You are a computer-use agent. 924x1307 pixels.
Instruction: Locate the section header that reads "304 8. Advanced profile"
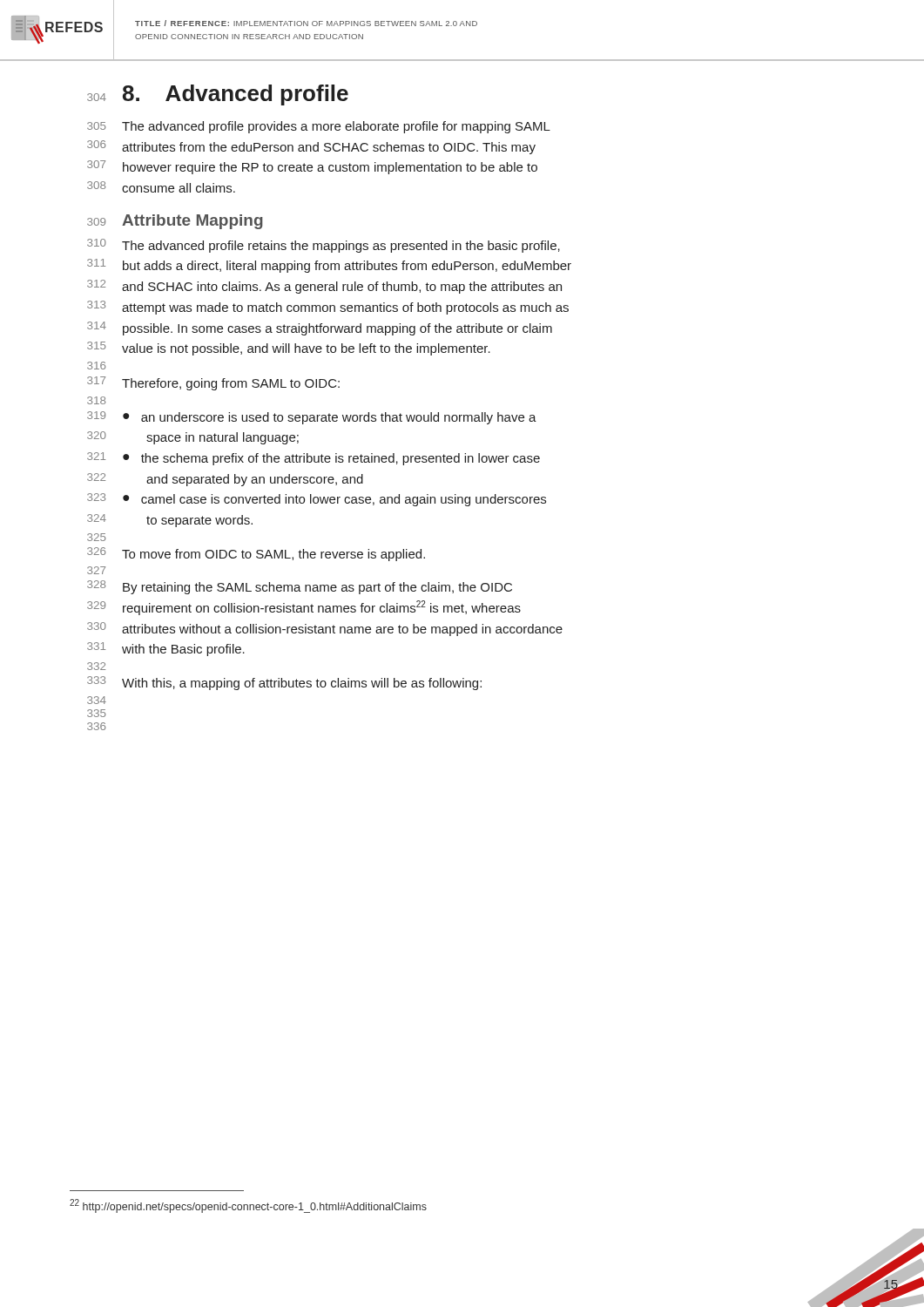pos(218,95)
